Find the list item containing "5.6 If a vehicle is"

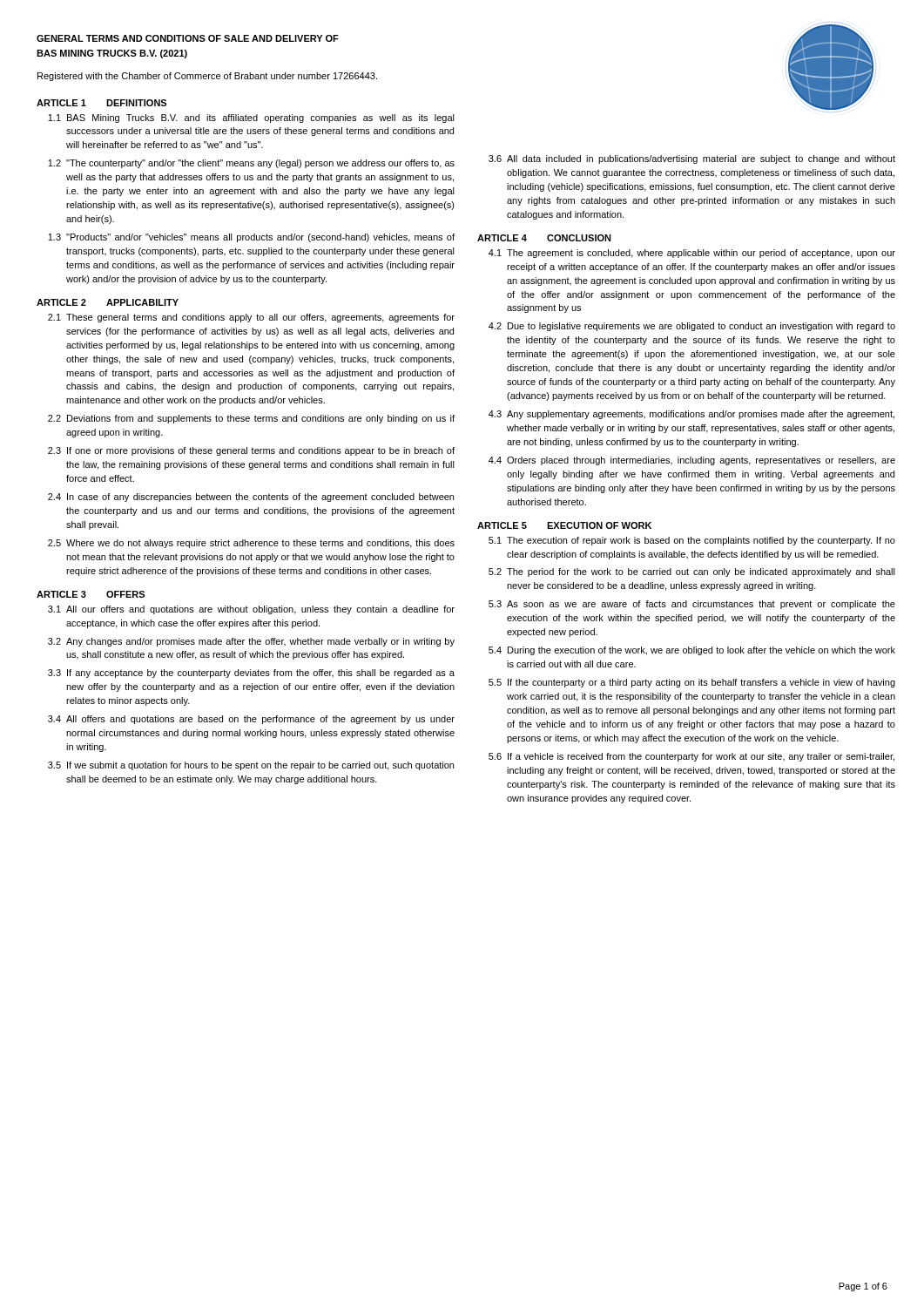point(686,778)
